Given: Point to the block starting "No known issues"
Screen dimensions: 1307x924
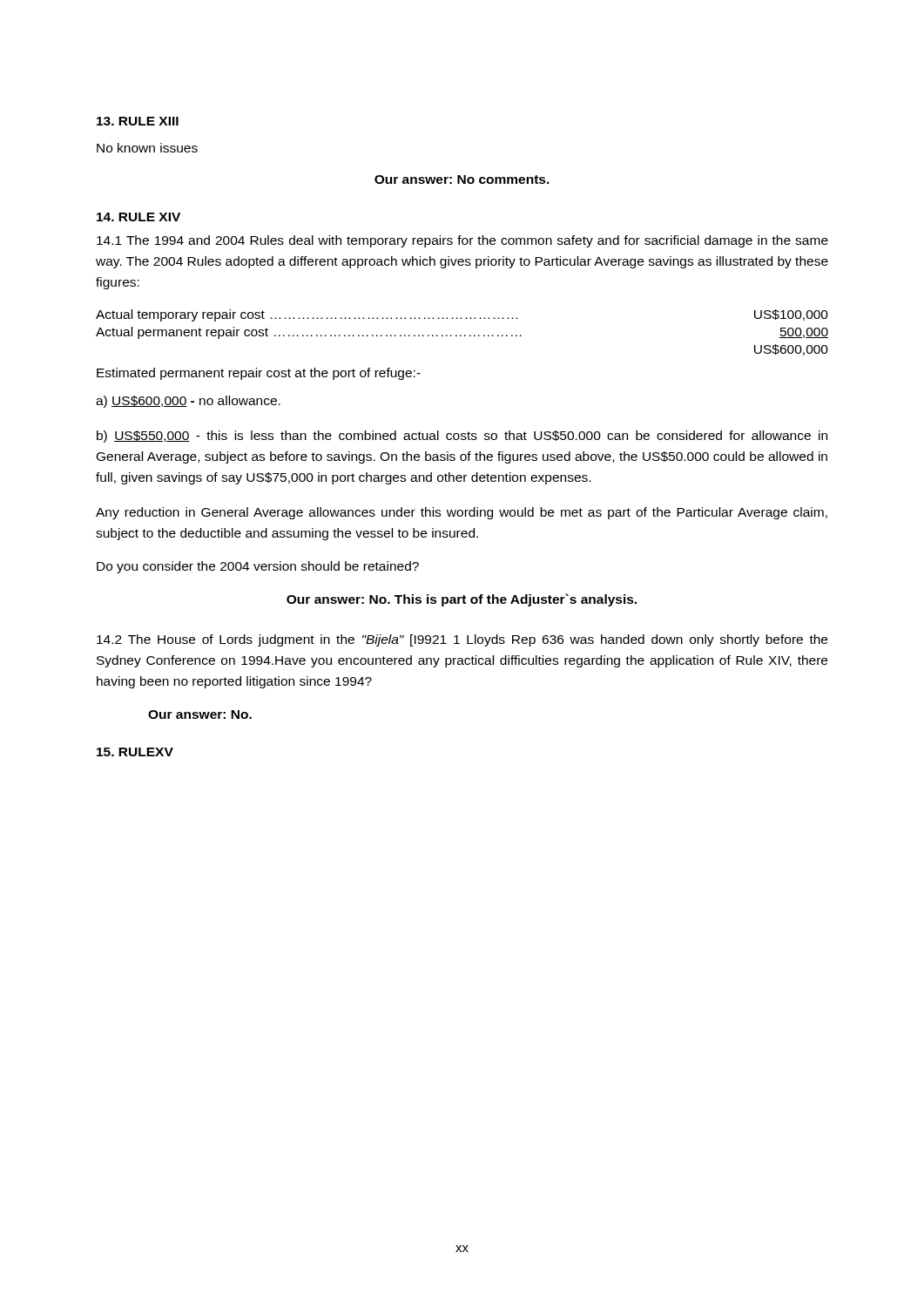Looking at the screenshot, I should tap(147, 148).
